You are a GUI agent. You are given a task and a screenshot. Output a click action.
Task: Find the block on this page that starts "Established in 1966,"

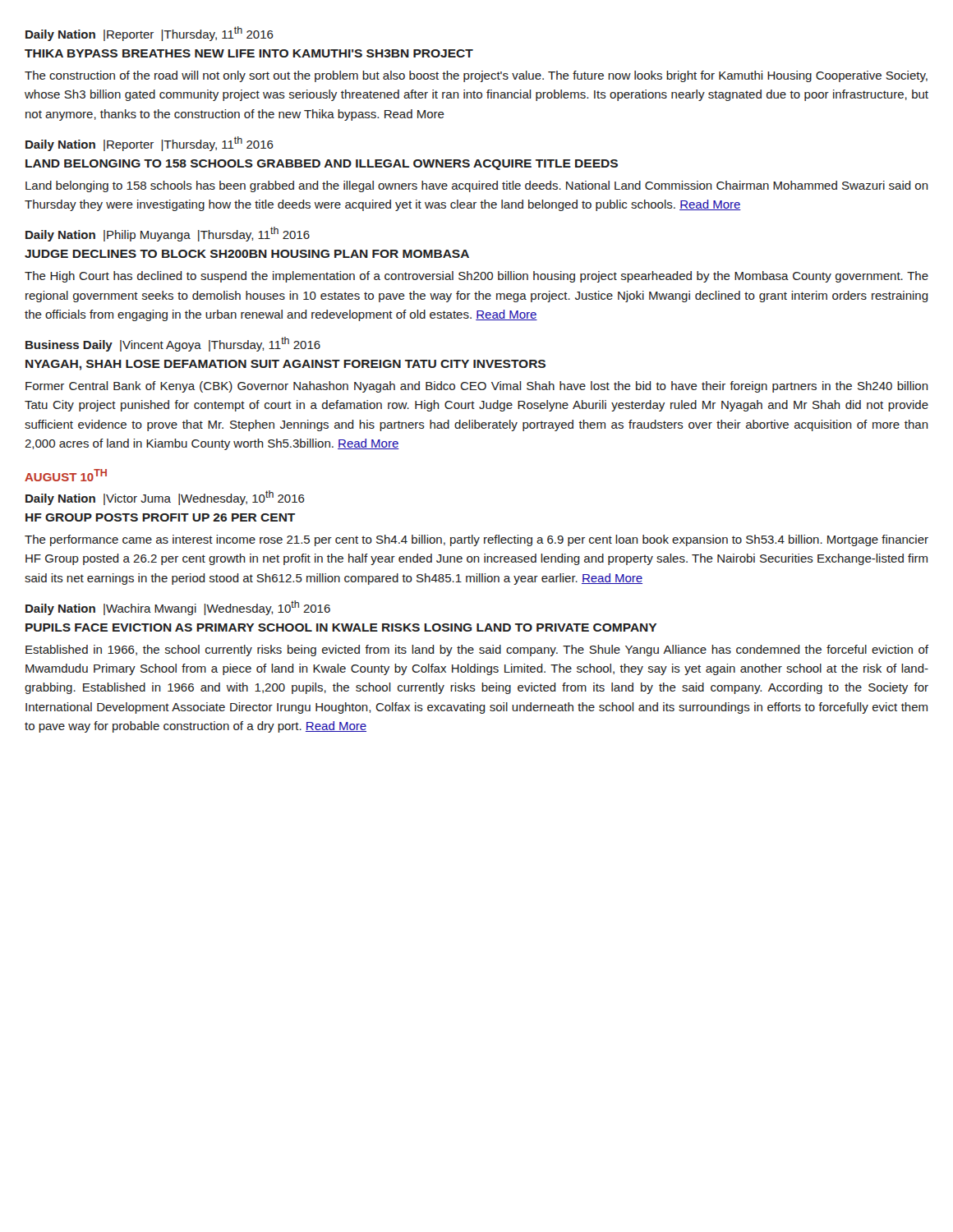pyautogui.click(x=476, y=687)
